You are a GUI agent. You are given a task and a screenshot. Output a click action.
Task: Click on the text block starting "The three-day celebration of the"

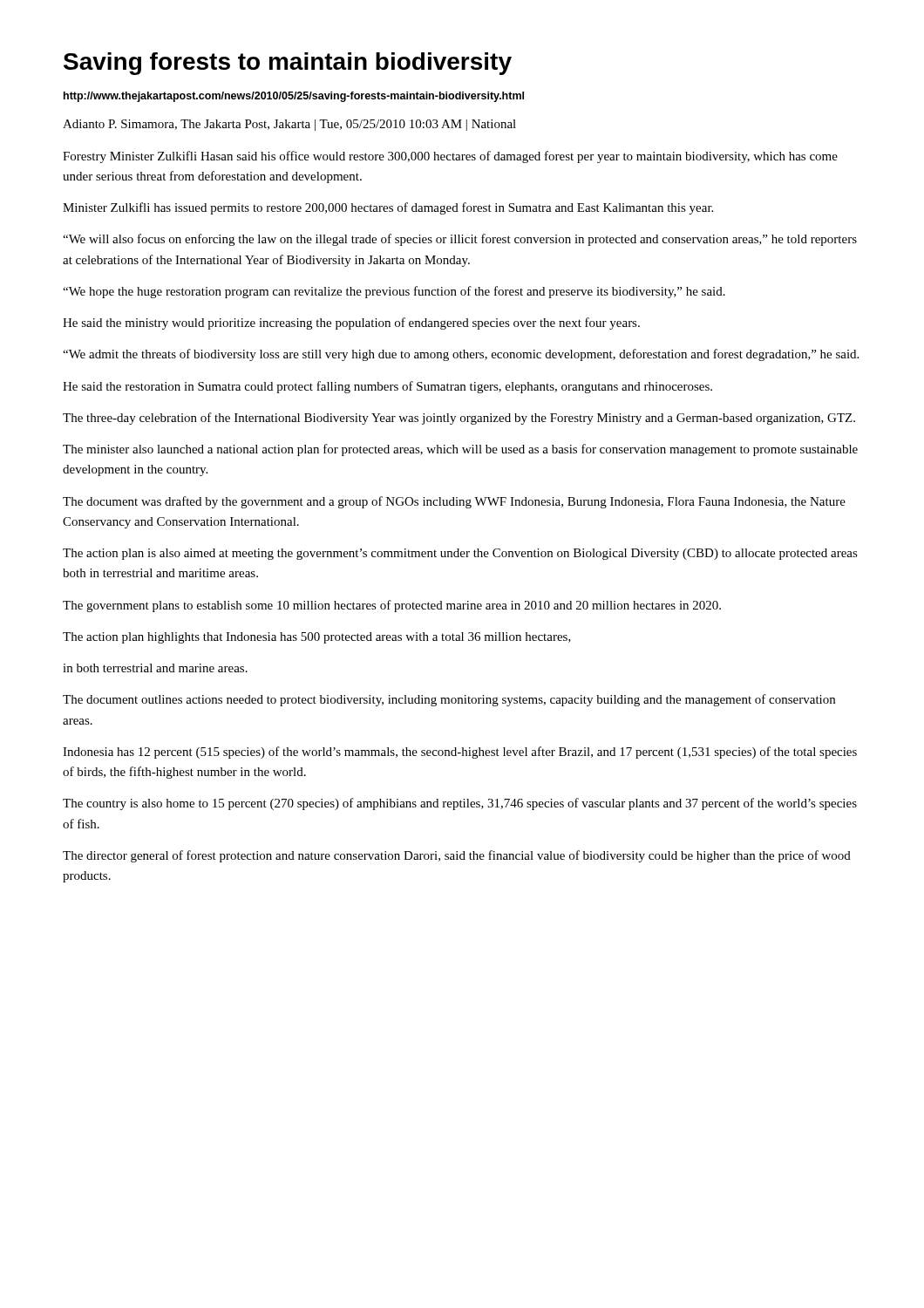(x=459, y=418)
